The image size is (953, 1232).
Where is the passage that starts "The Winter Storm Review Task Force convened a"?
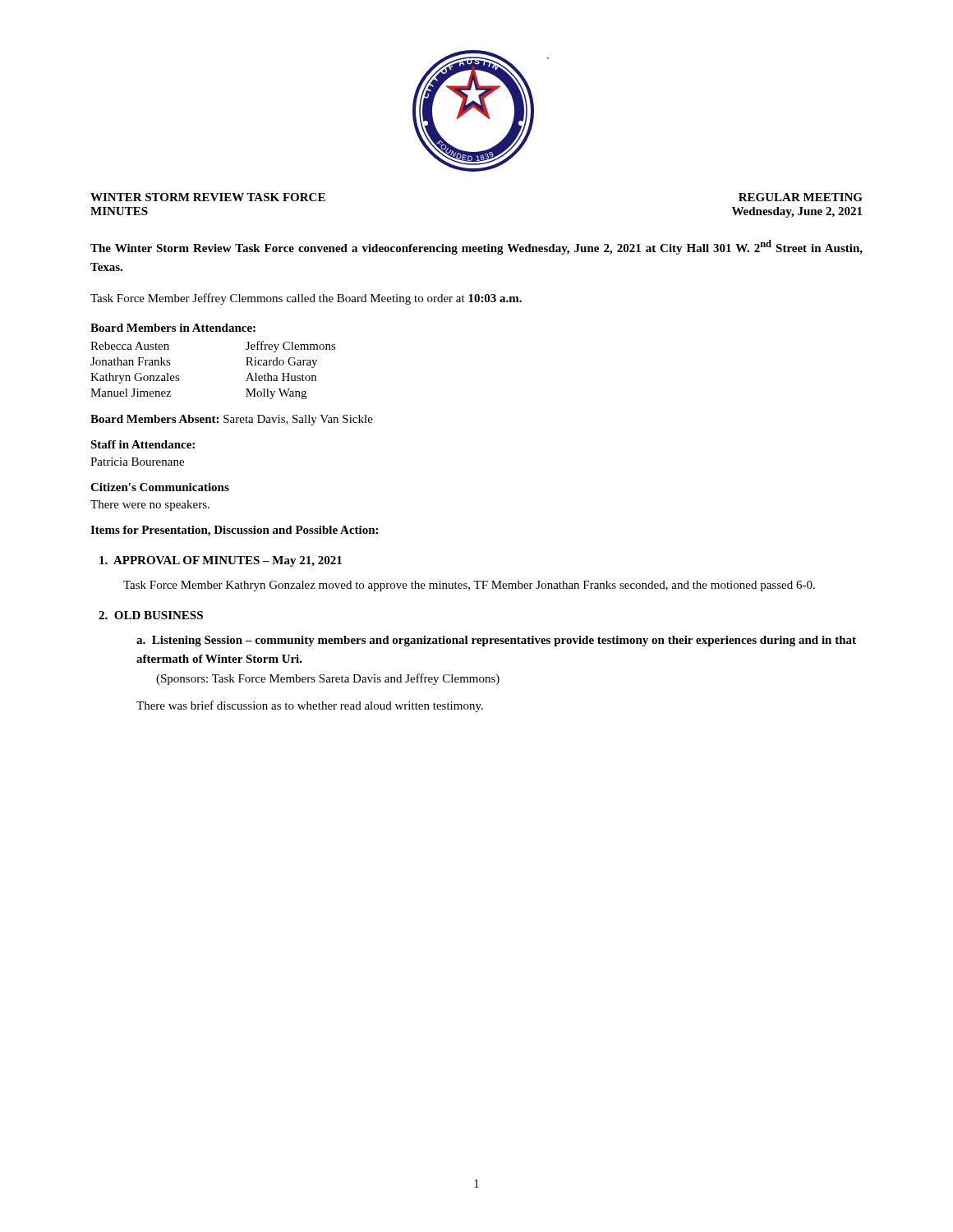(x=476, y=256)
